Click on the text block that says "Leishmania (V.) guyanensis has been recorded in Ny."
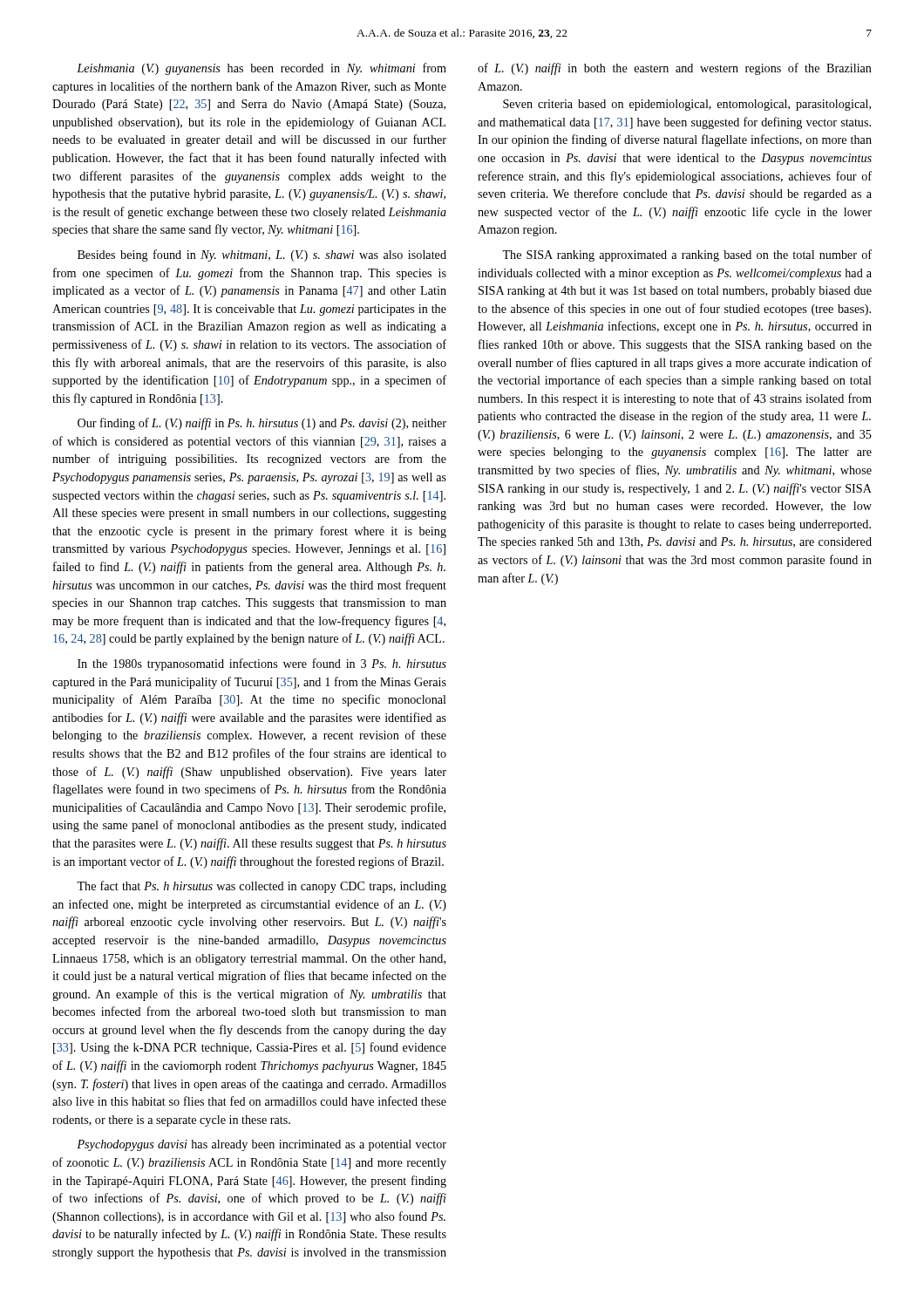 249,149
